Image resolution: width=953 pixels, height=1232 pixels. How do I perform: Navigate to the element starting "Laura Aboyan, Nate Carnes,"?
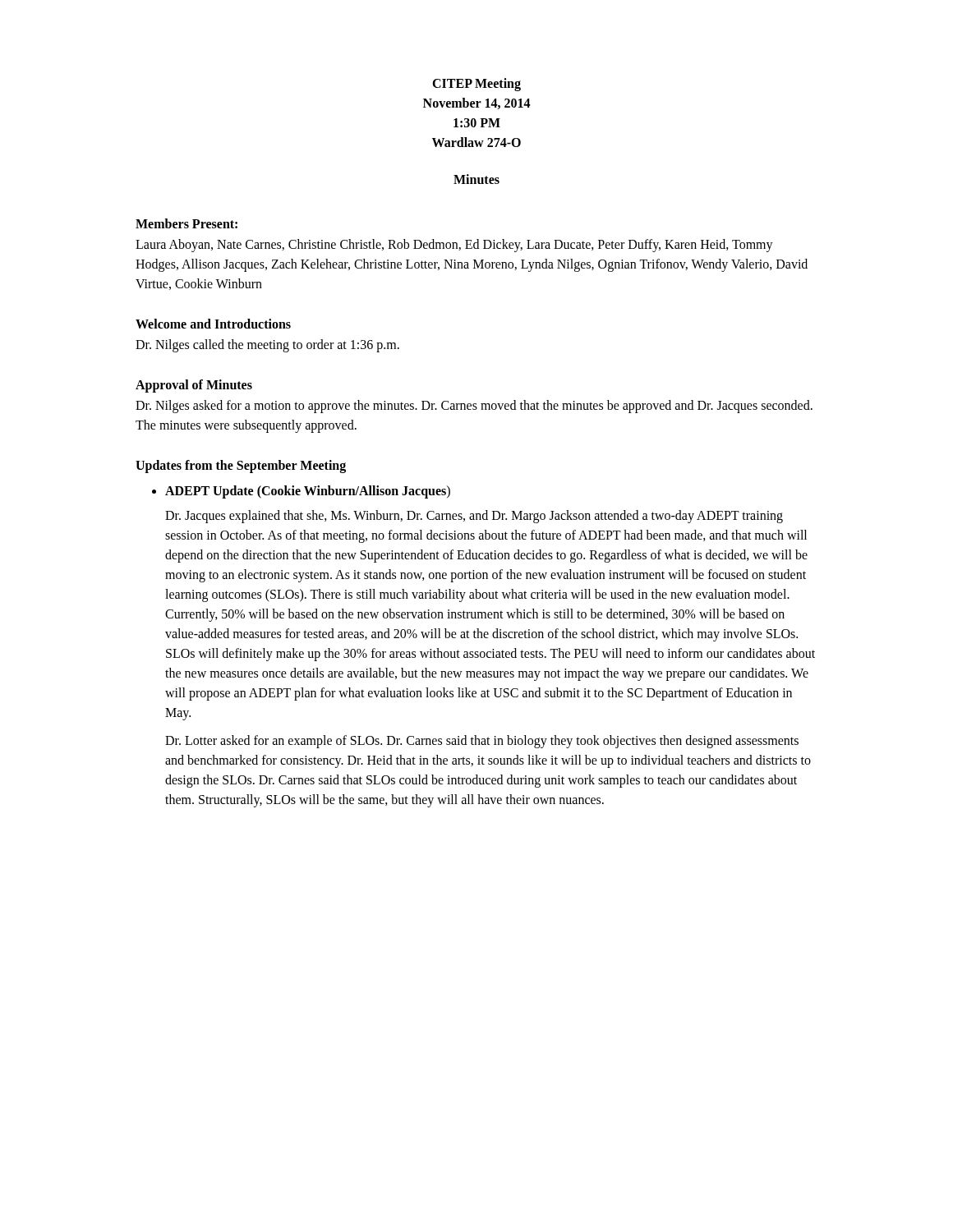[472, 264]
